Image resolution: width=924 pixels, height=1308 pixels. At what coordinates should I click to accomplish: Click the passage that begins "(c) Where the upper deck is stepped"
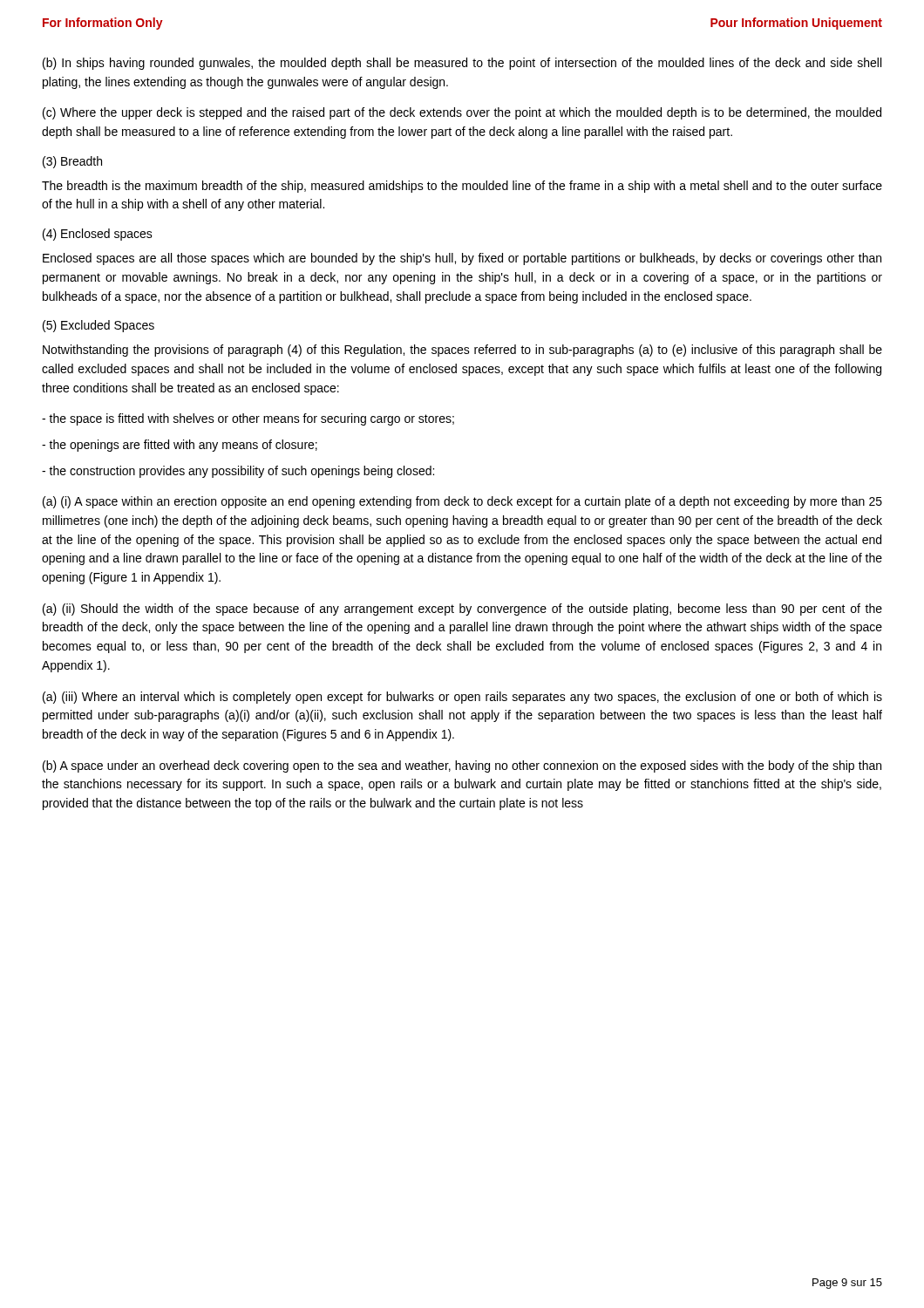tap(462, 122)
